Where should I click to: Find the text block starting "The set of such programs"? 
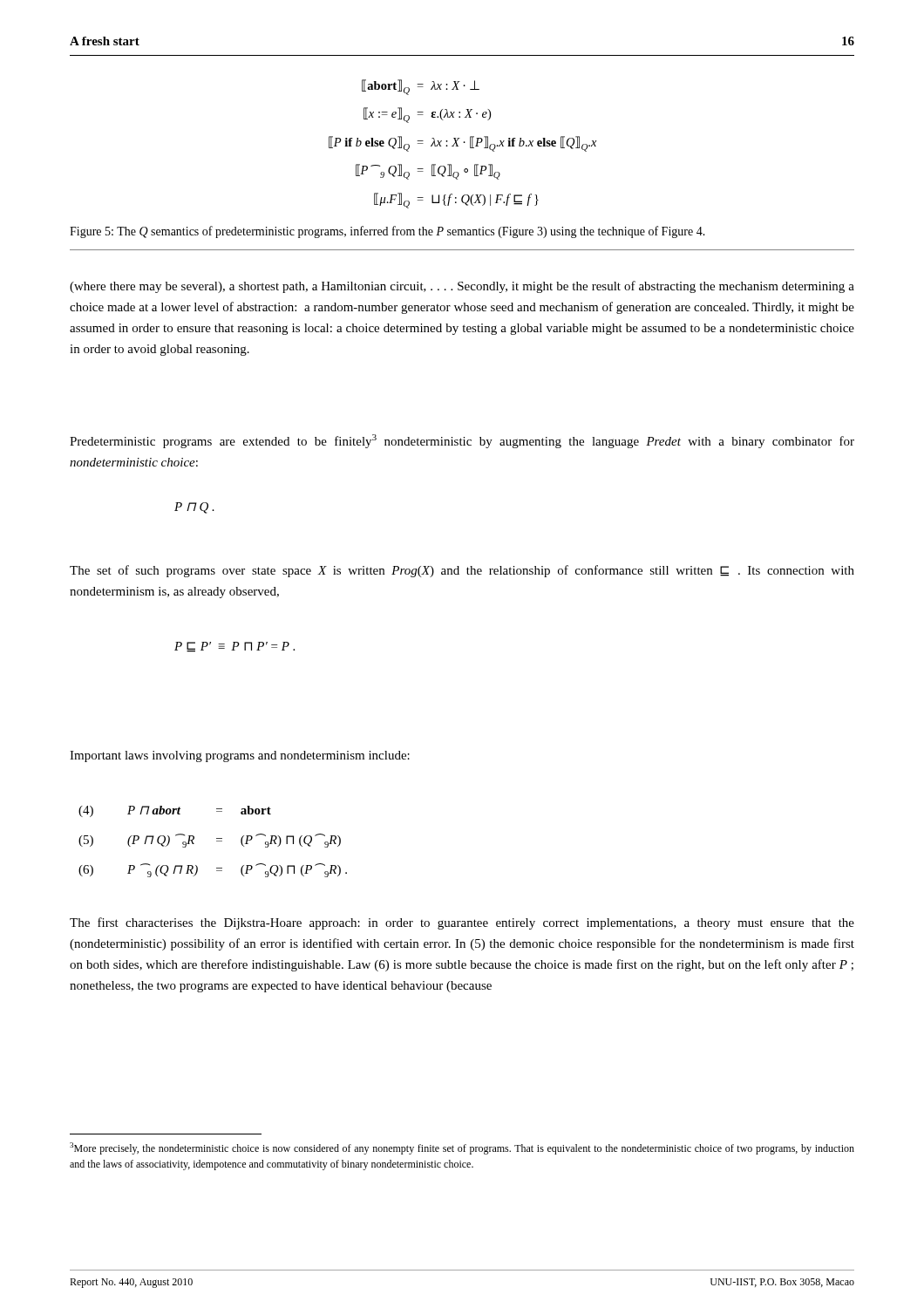[462, 581]
